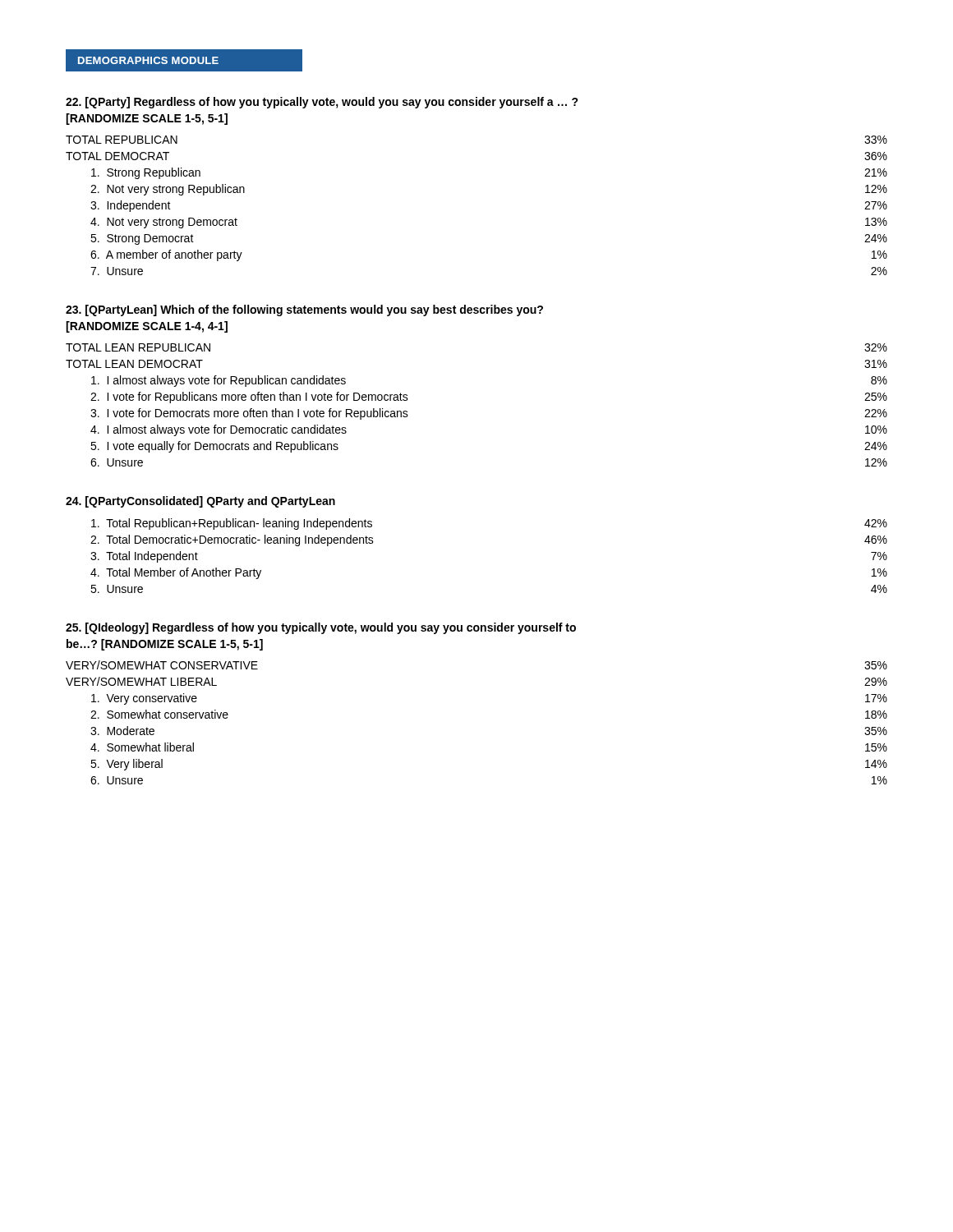Viewport: 953px width, 1232px height.
Task: Click the passage that begins "[QPartyConsolidated] QParty and QPartyLean 1."
Action: (200, 502)
